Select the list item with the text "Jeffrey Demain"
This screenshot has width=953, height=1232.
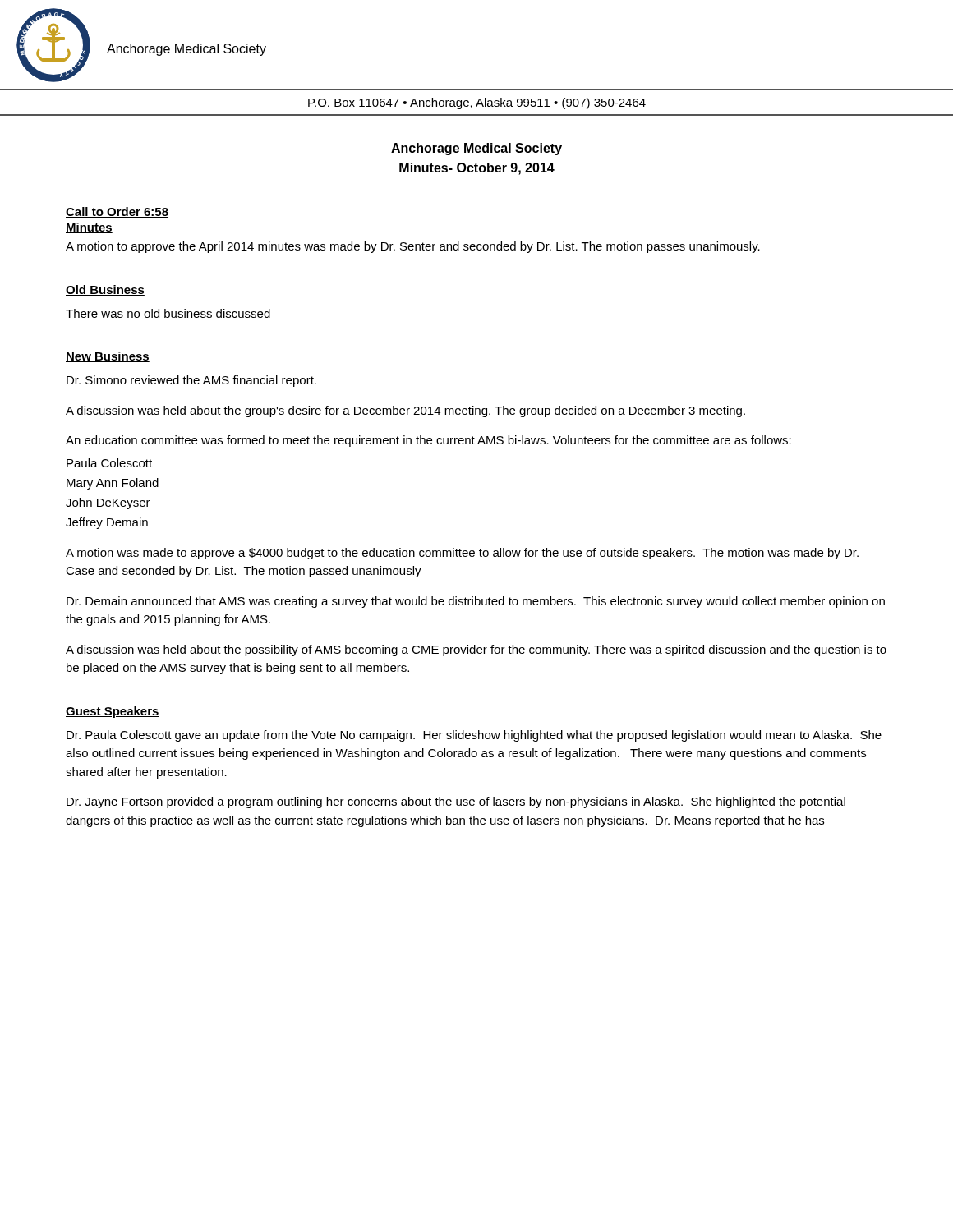(107, 522)
